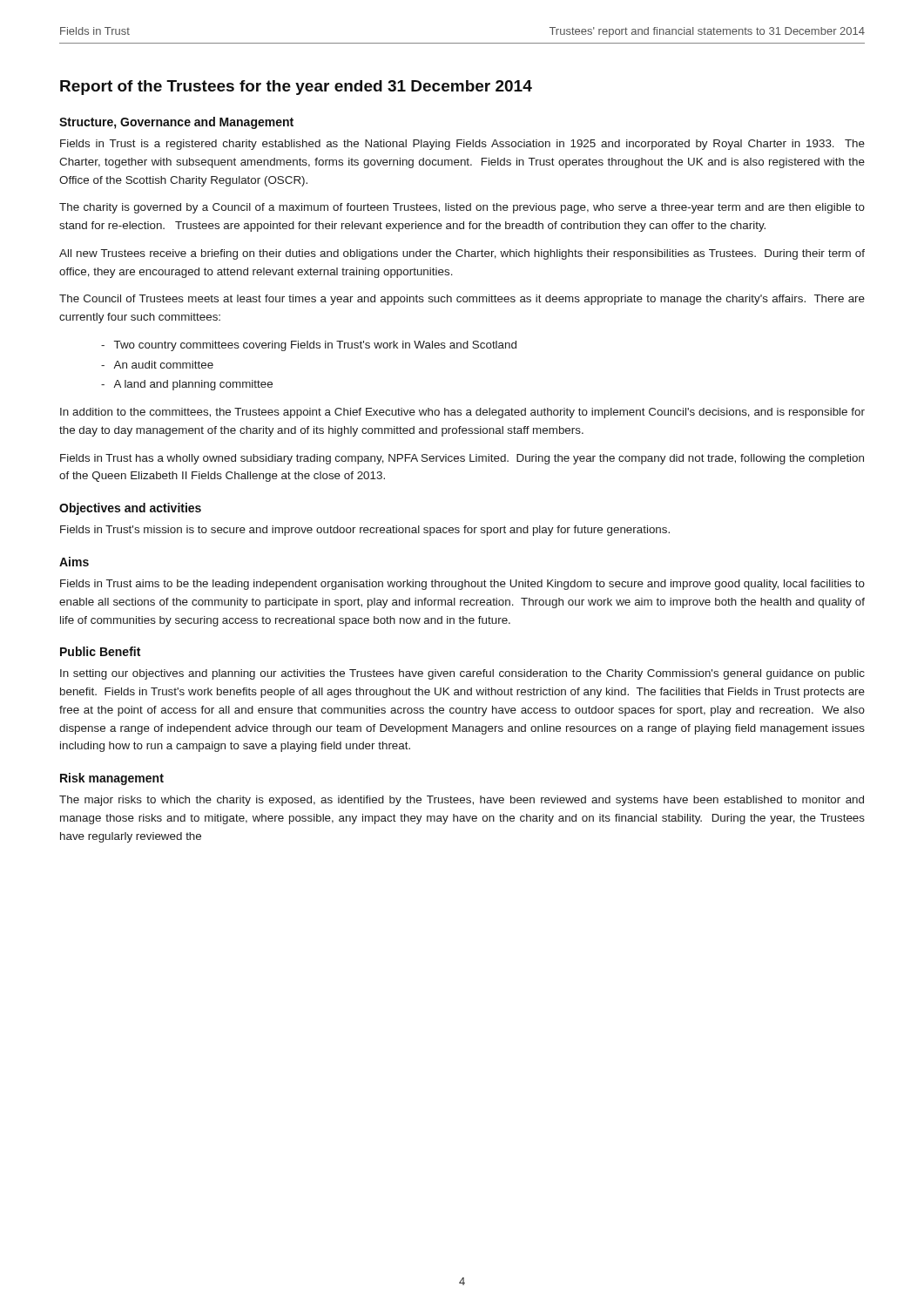The height and width of the screenshot is (1307, 924).
Task: Point to the element starting "Risk management"
Action: (x=111, y=778)
